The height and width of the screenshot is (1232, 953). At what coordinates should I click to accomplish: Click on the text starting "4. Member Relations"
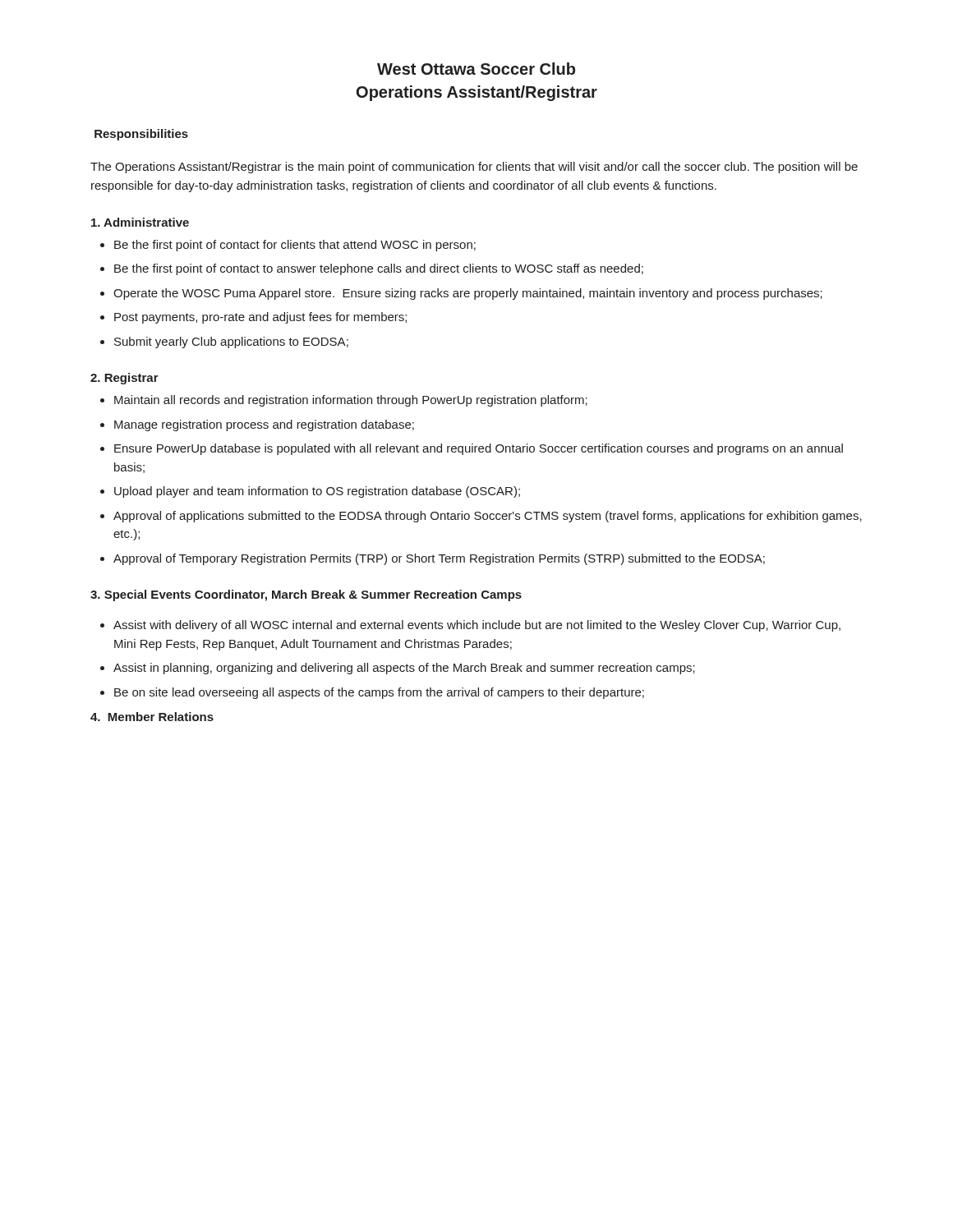(x=152, y=717)
